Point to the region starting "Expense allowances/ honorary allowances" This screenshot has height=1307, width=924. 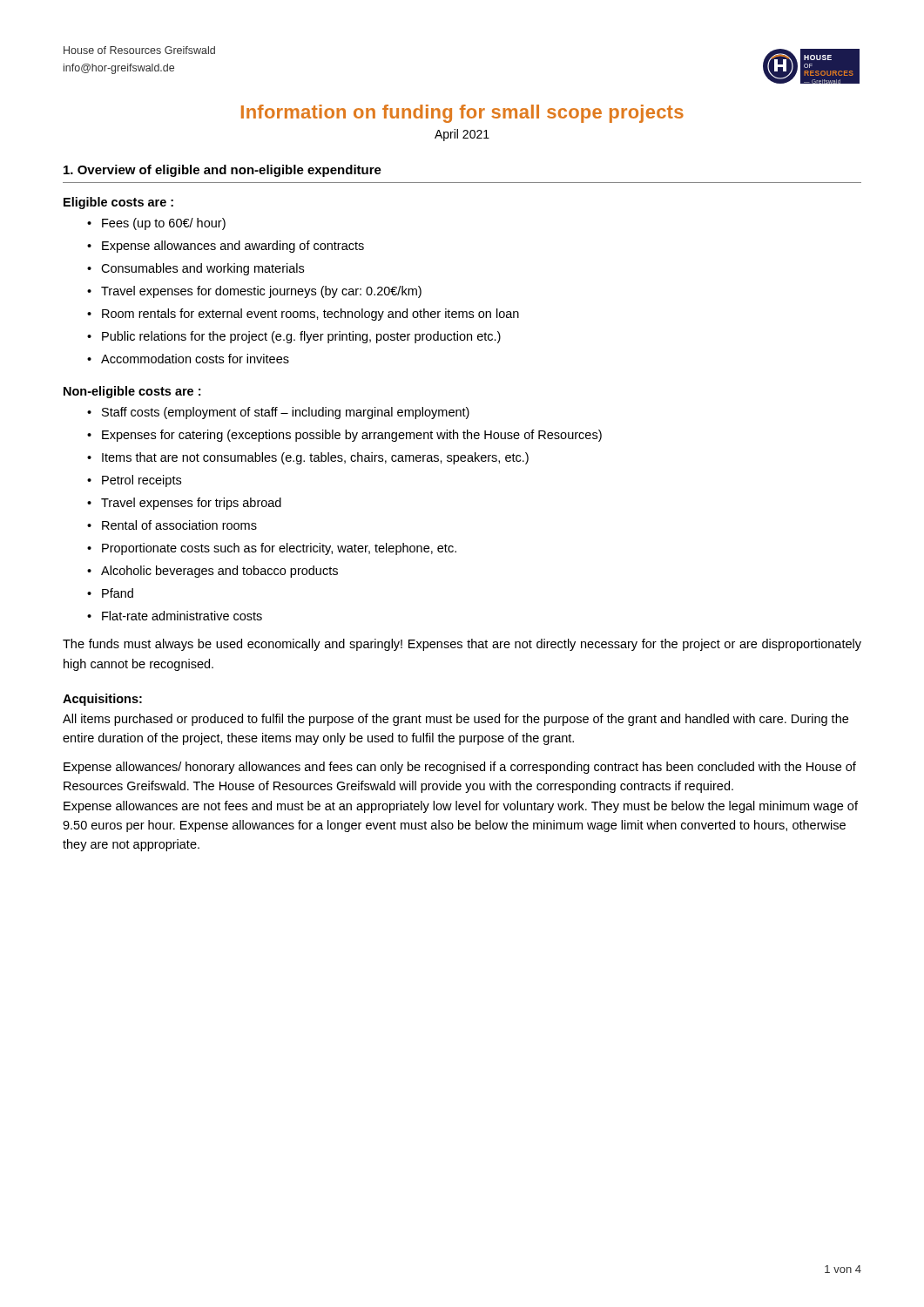(x=460, y=806)
